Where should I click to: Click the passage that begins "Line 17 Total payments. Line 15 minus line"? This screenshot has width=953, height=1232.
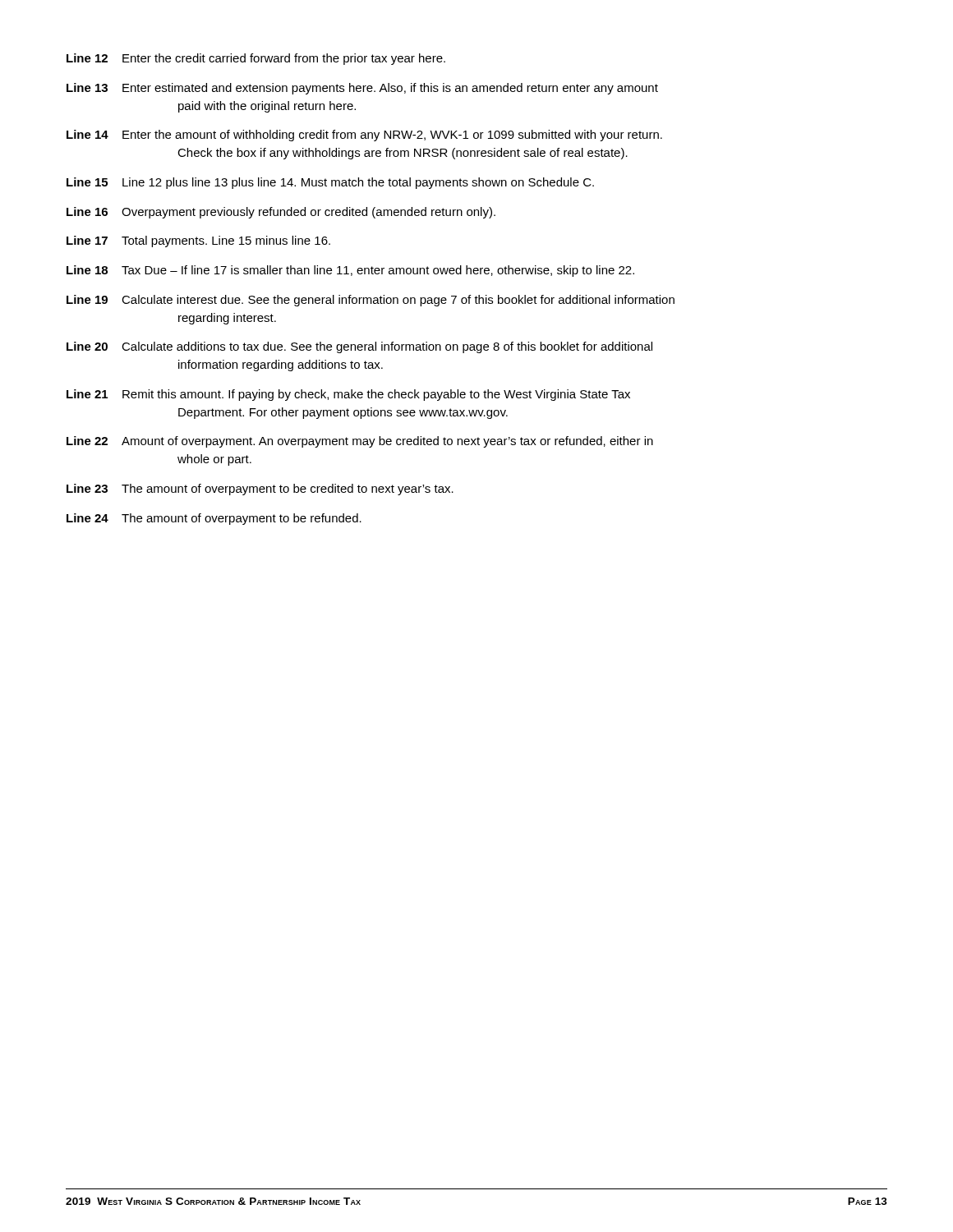[x=198, y=241]
